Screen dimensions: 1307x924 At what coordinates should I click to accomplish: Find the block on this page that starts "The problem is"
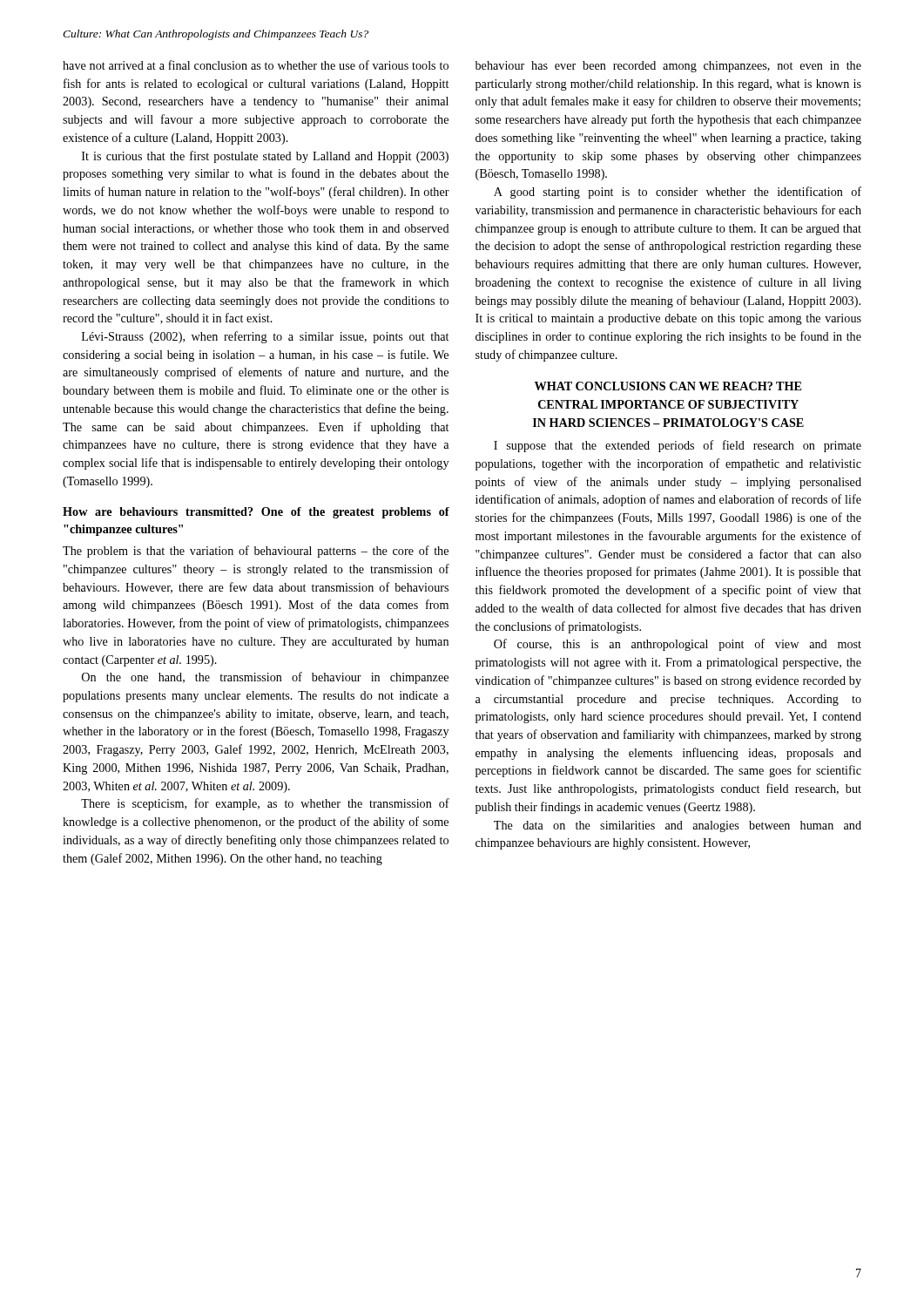pos(256,605)
